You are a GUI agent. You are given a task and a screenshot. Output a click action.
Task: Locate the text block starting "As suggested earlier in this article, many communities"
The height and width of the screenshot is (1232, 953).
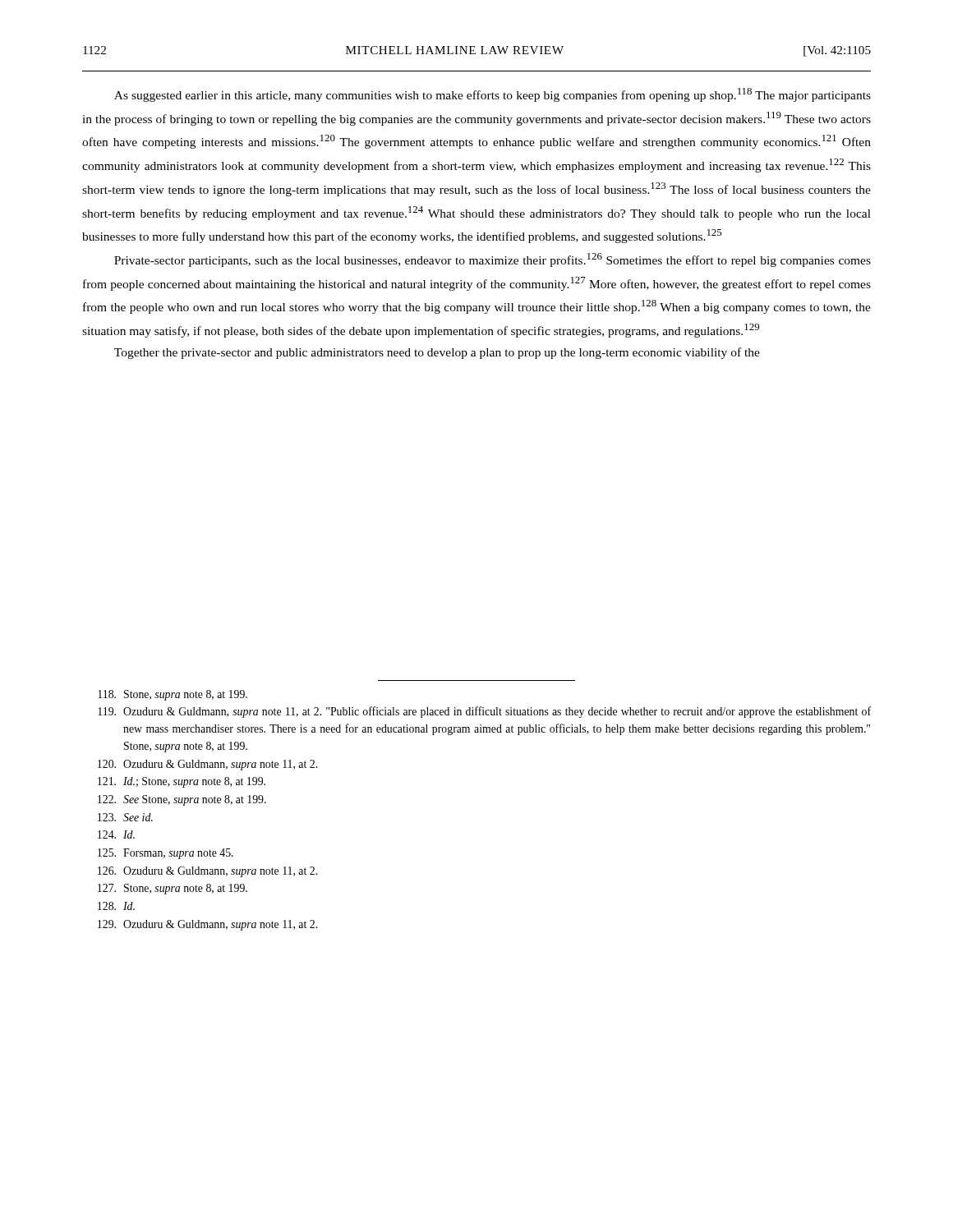476,165
